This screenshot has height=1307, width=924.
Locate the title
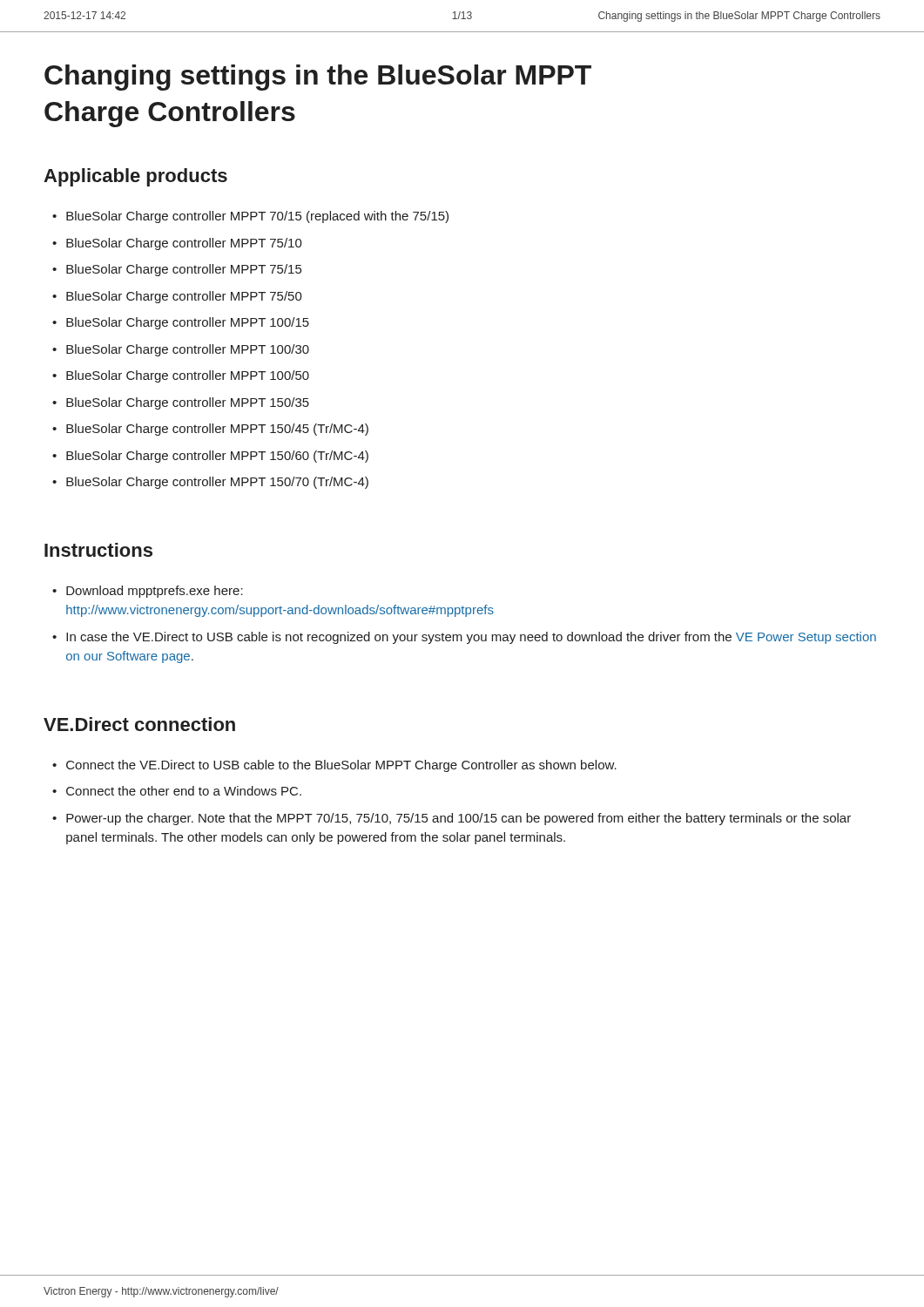[318, 93]
